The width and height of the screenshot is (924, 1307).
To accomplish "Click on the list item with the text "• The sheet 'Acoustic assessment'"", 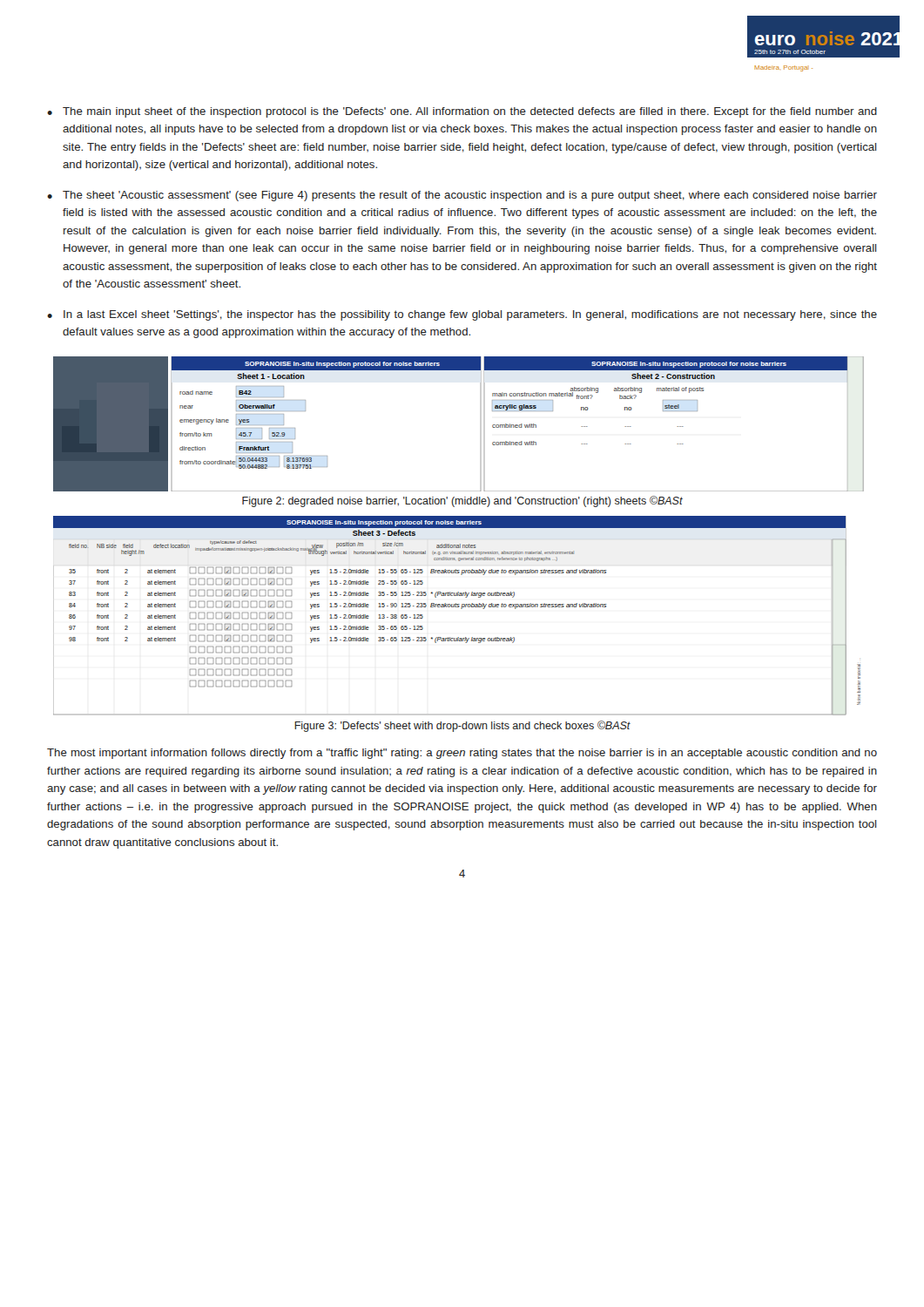I will tap(462, 240).
